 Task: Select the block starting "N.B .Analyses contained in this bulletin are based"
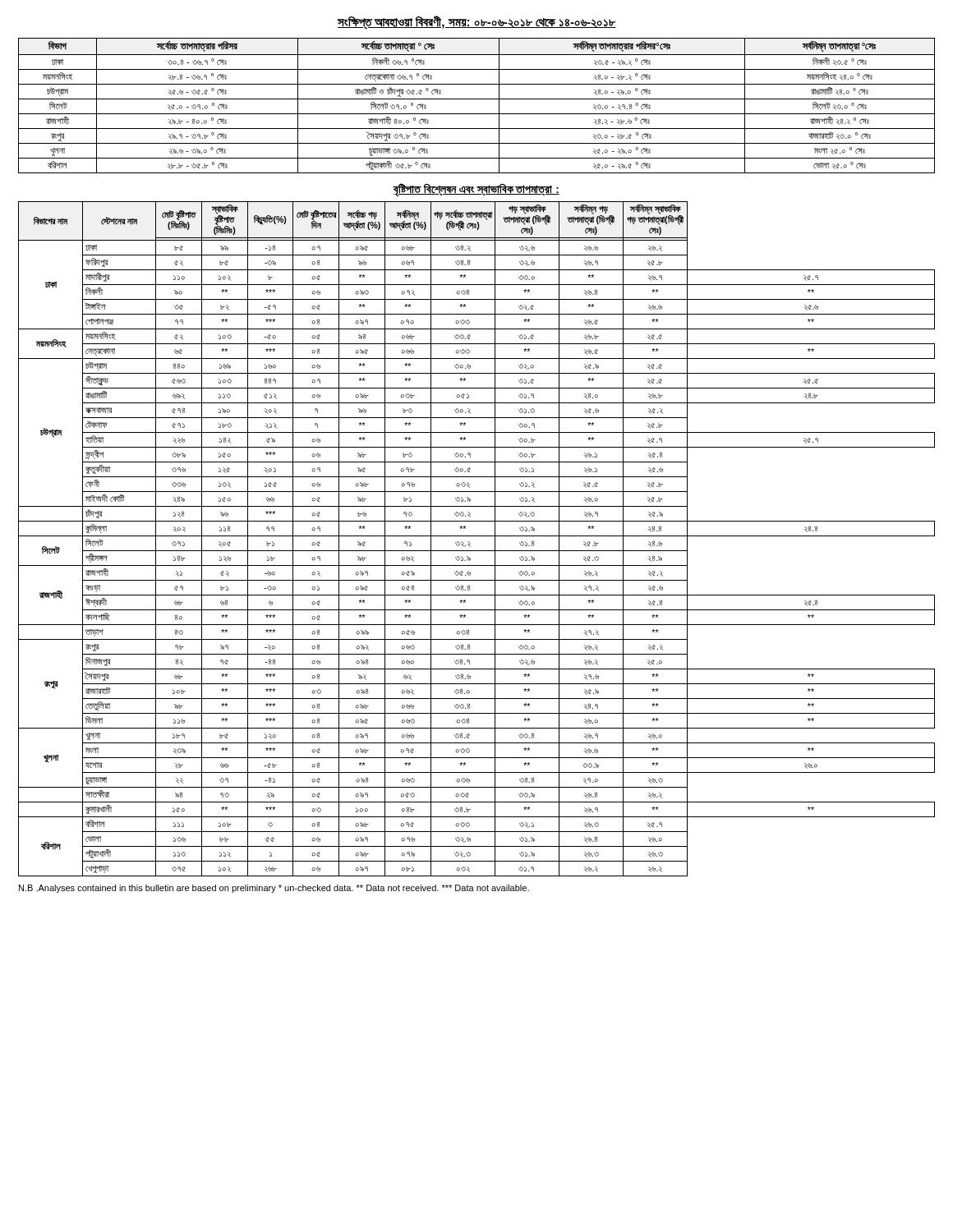coord(274,888)
